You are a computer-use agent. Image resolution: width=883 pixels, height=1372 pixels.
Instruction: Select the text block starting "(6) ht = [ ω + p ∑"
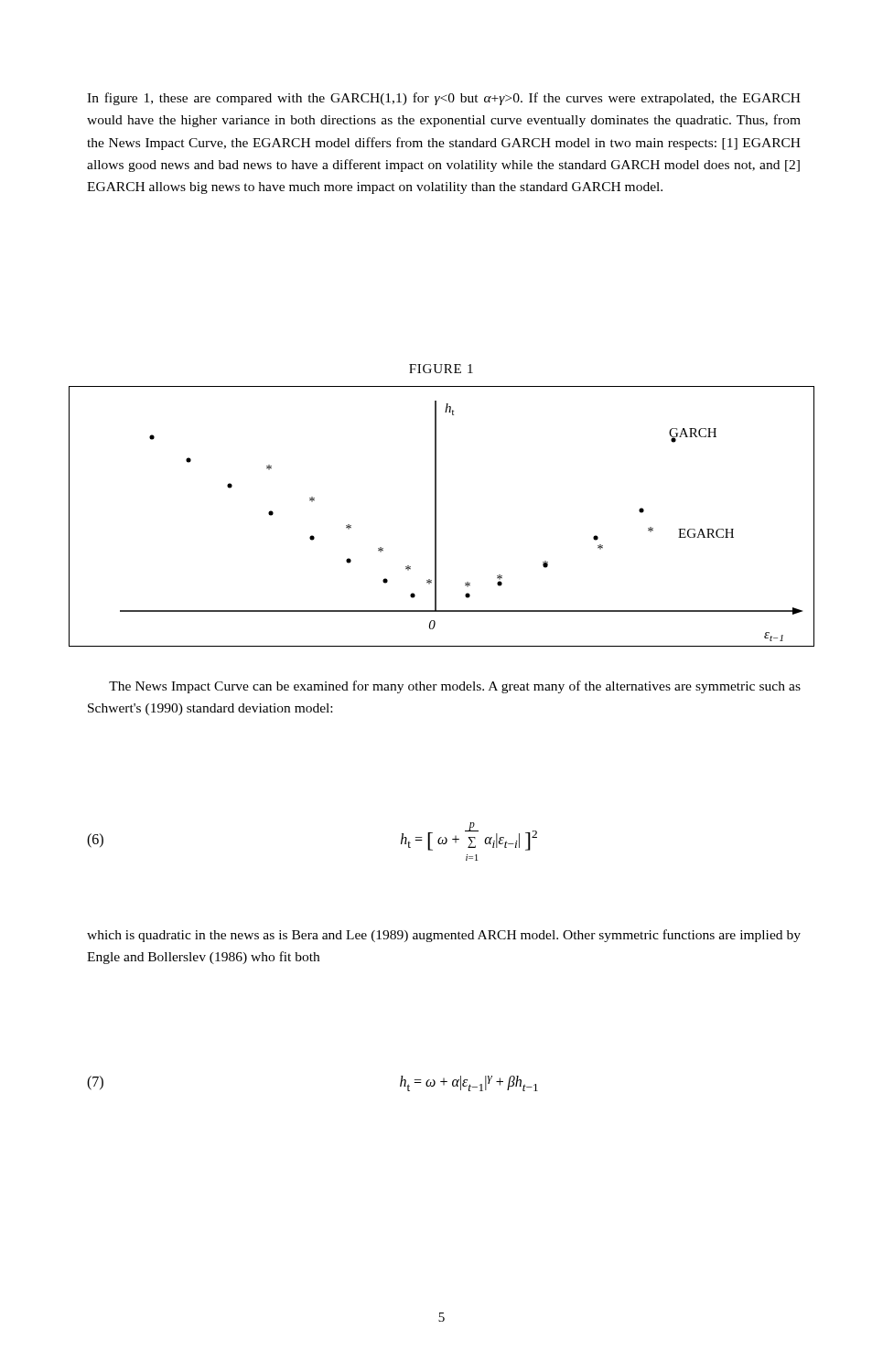pyautogui.click(x=444, y=840)
